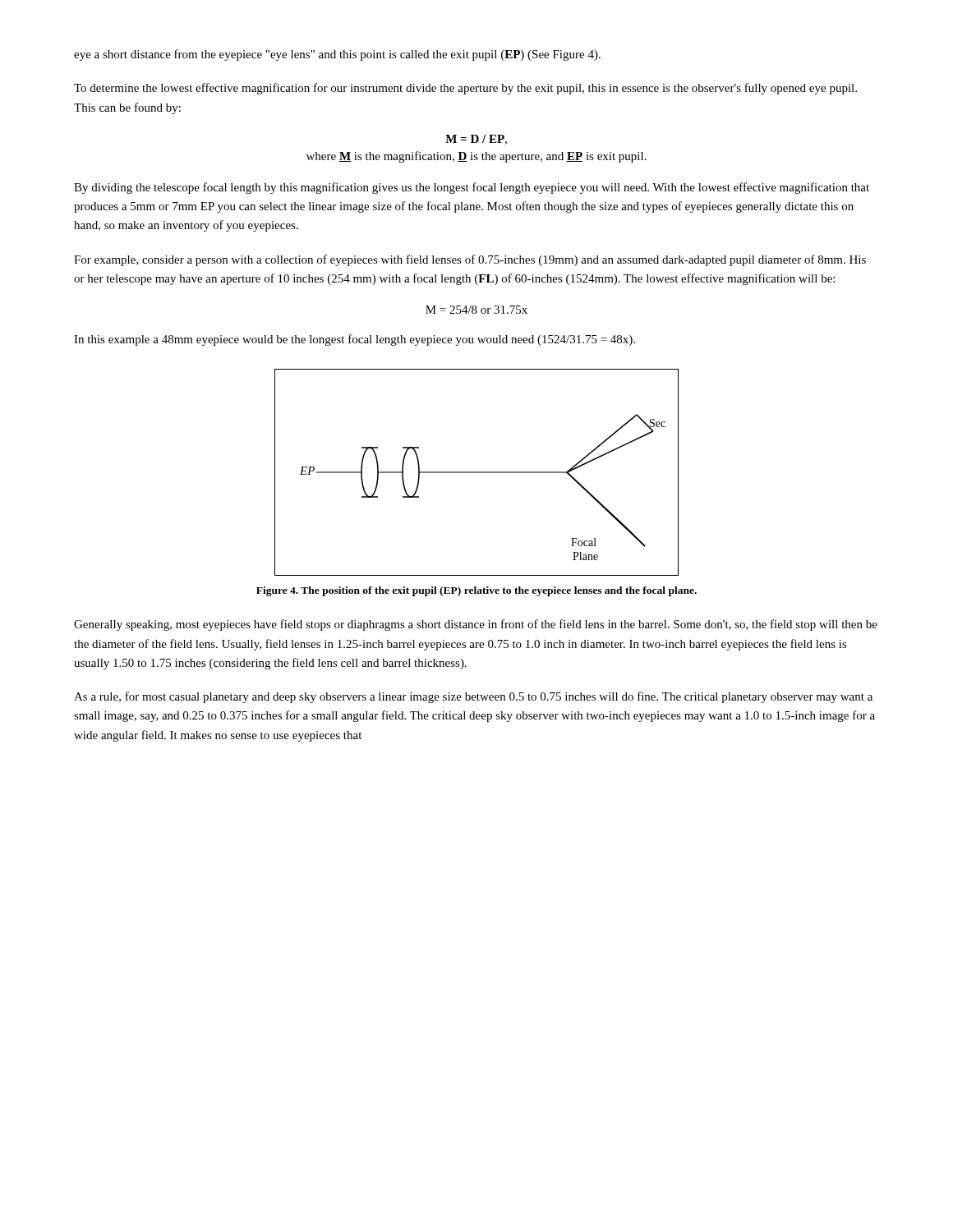Point to the block beginning "eye a short"
The height and width of the screenshot is (1232, 953).
[x=338, y=54]
